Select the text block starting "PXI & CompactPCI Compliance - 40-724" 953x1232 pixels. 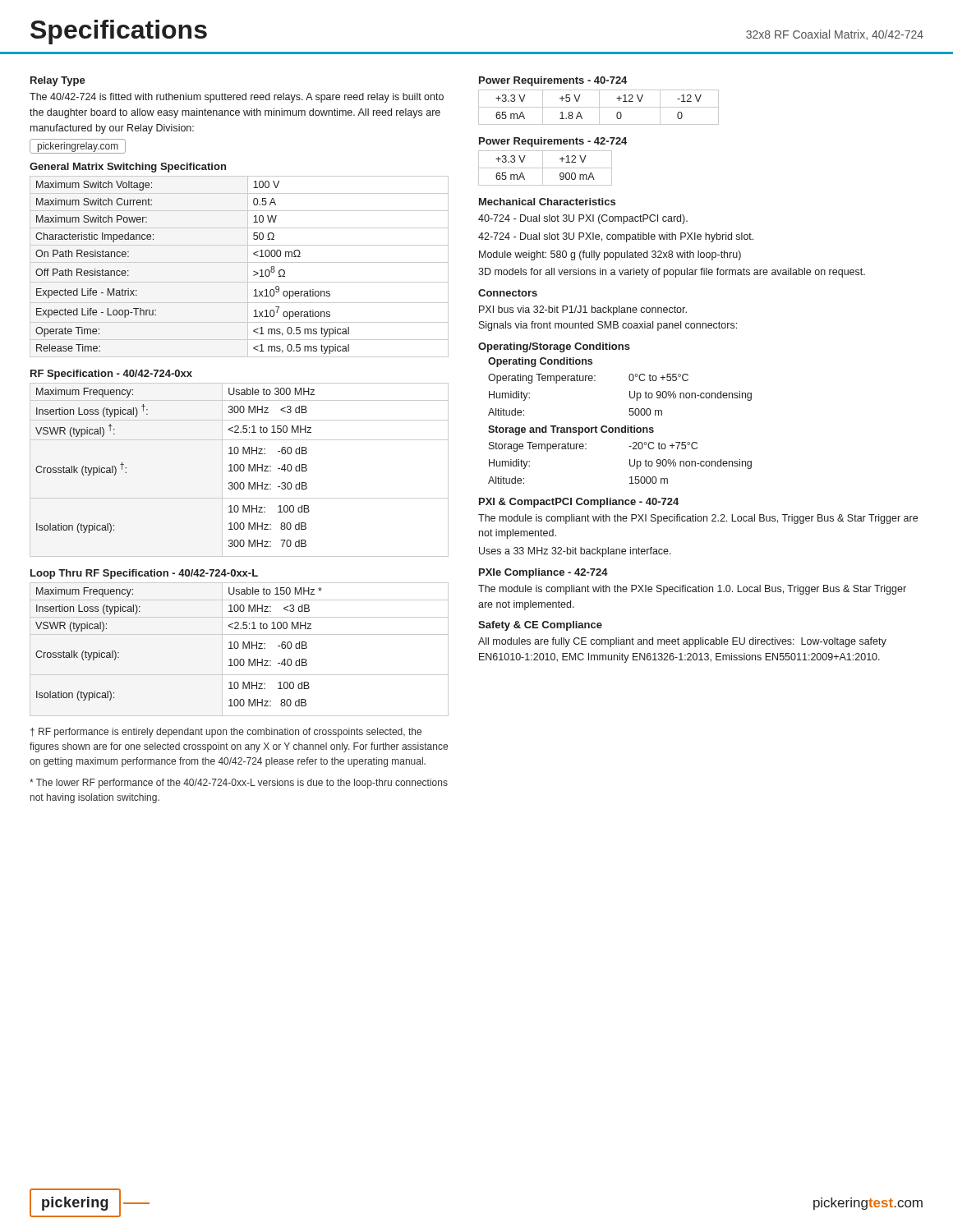click(x=578, y=501)
